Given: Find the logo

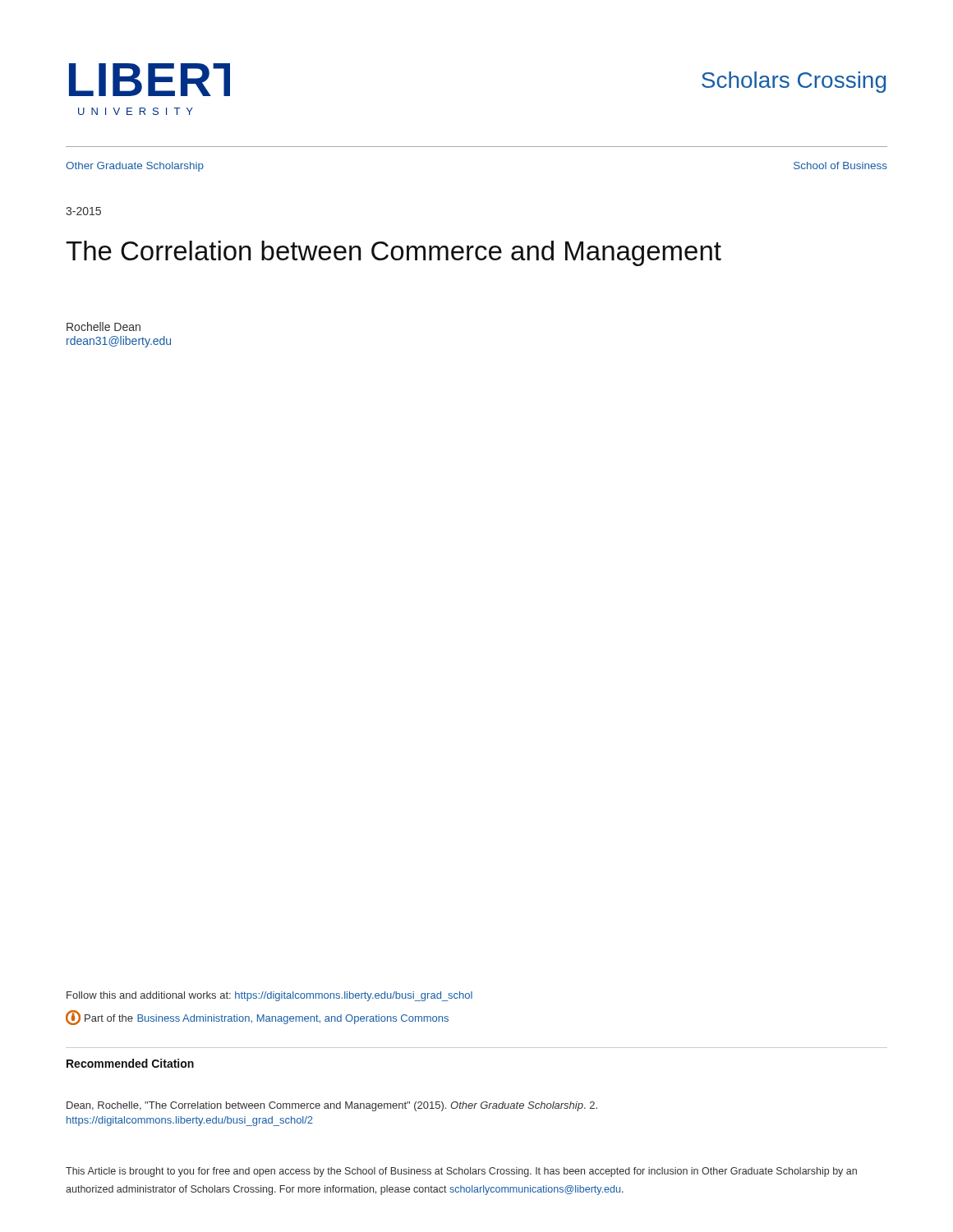Looking at the screenshot, I should [148, 90].
